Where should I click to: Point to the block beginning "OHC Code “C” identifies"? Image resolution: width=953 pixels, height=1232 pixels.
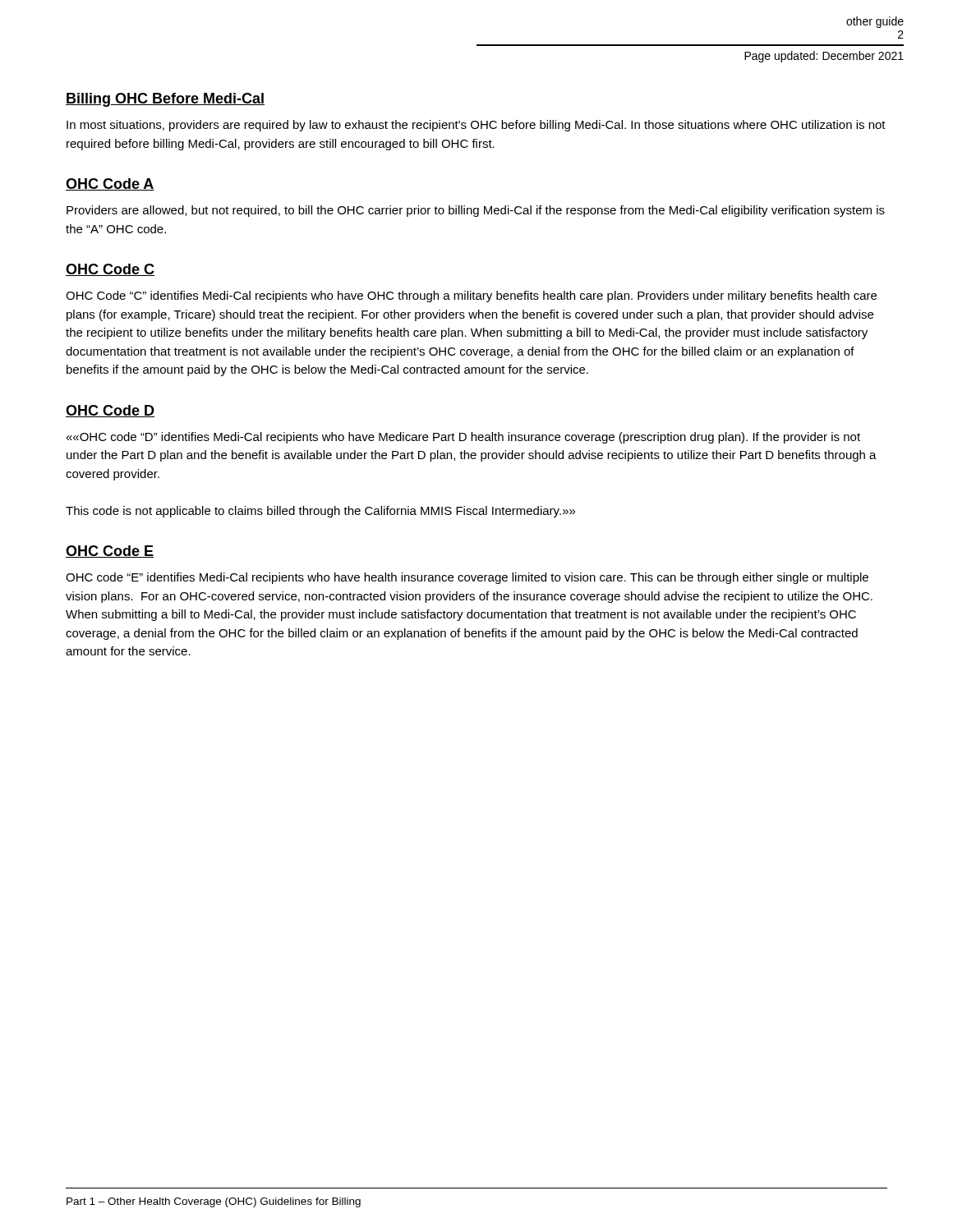pyautogui.click(x=472, y=332)
